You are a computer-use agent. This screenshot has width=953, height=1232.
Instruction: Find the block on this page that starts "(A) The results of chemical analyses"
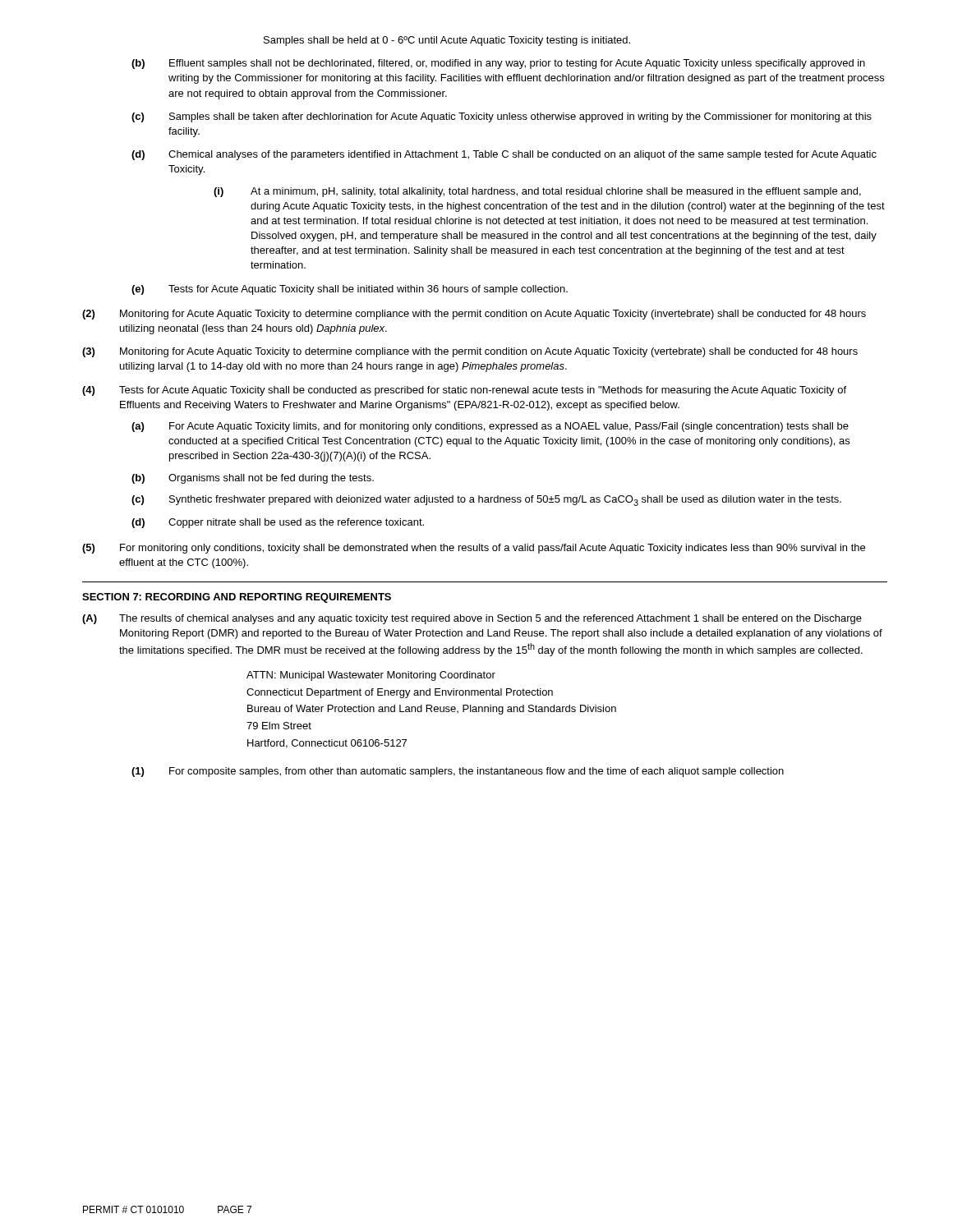[485, 635]
